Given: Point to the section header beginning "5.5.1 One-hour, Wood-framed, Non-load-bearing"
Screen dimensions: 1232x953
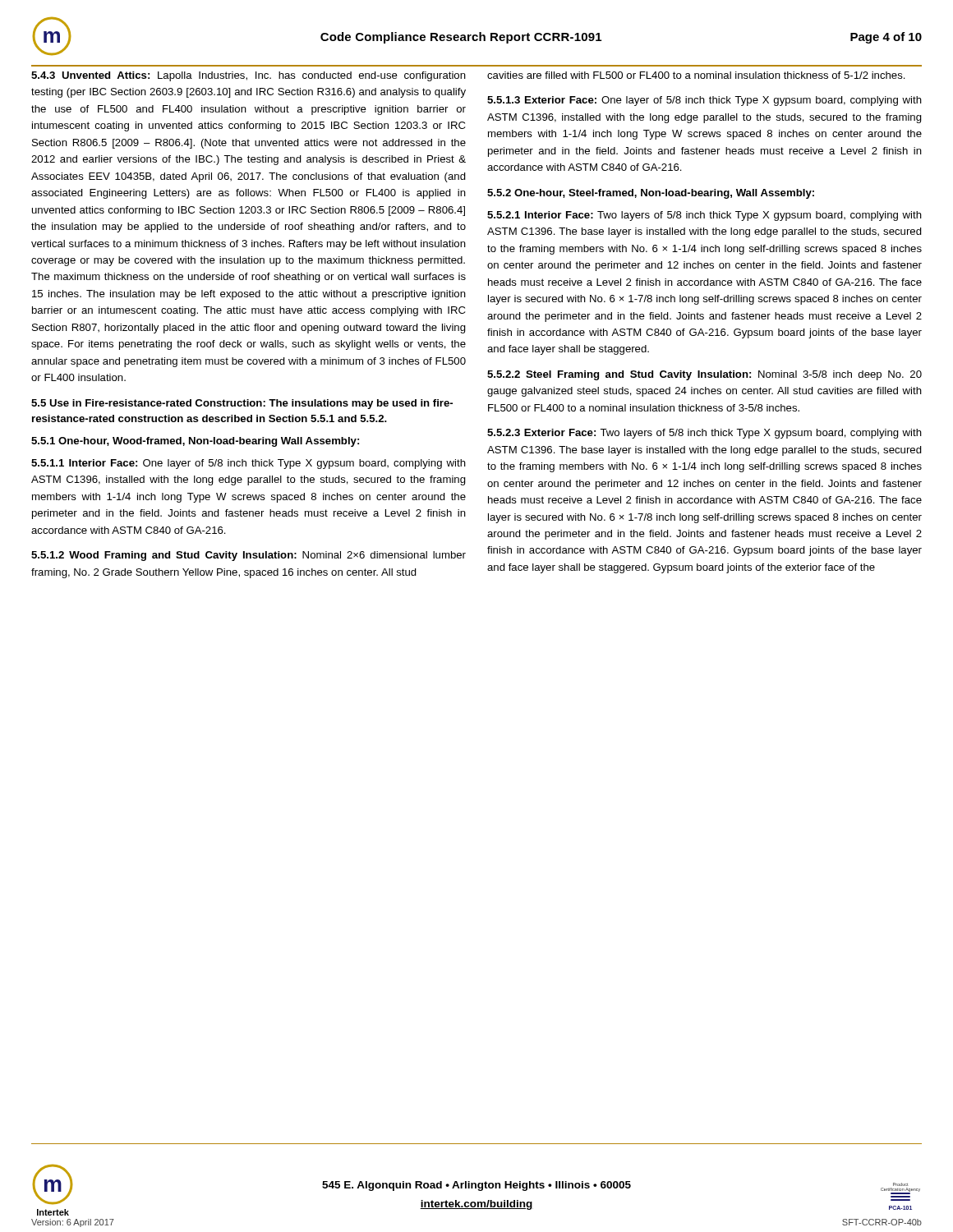Looking at the screenshot, I should [196, 441].
